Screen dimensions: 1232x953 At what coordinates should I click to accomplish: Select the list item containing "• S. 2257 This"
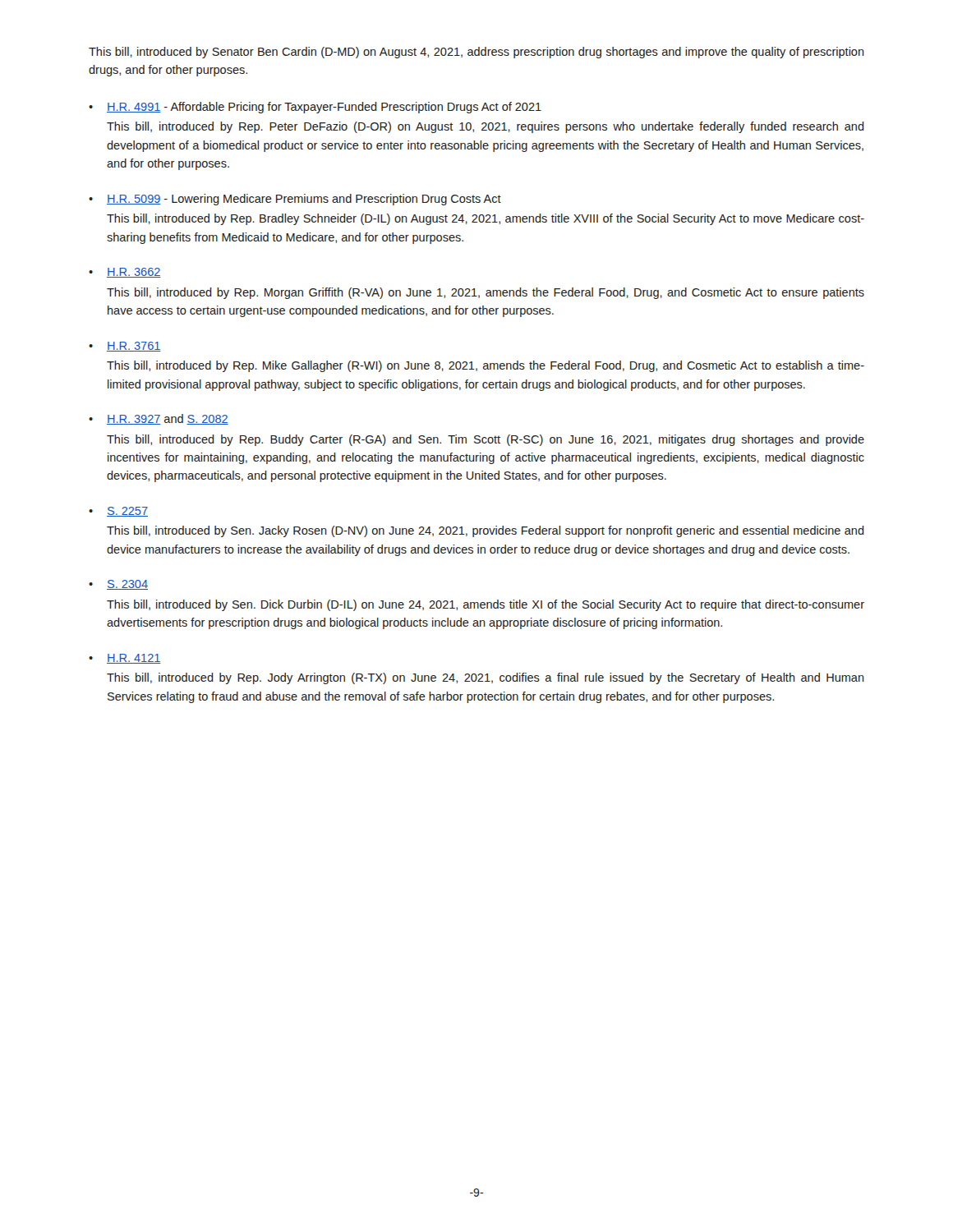pyautogui.click(x=476, y=530)
